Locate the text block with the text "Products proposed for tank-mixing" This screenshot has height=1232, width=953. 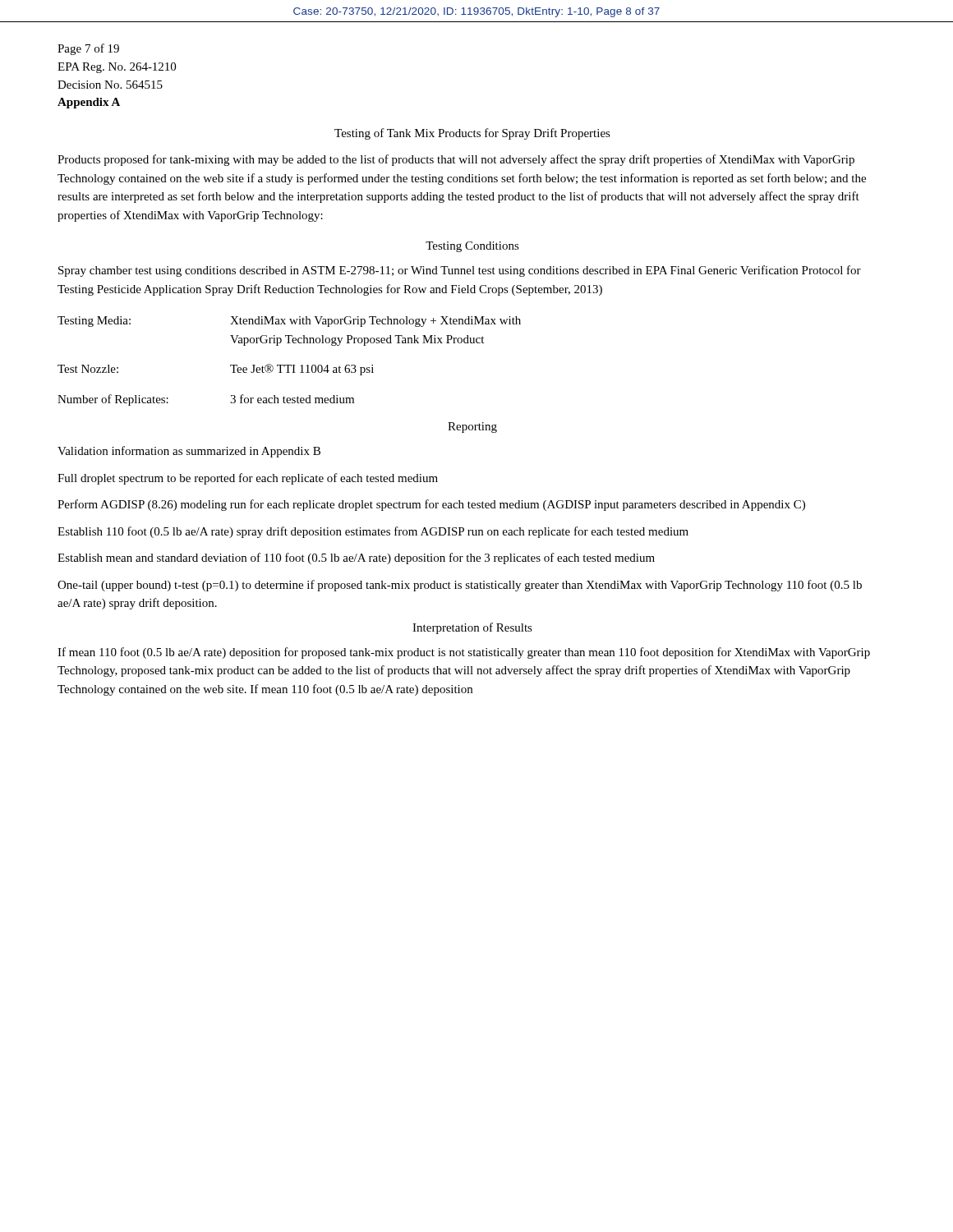tap(462, 187)
